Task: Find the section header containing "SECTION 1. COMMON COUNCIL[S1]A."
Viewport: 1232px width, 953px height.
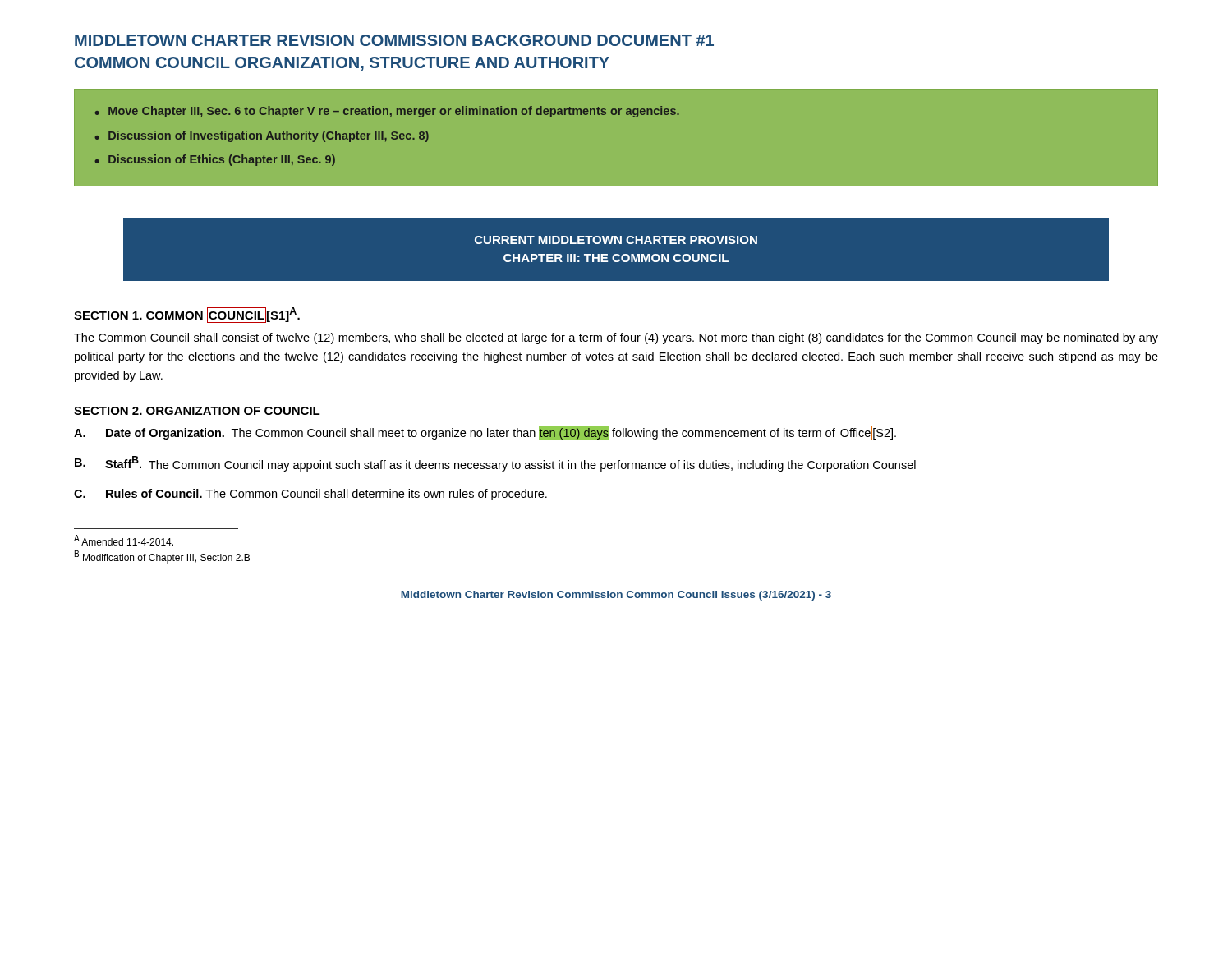Action: point(187,314)
